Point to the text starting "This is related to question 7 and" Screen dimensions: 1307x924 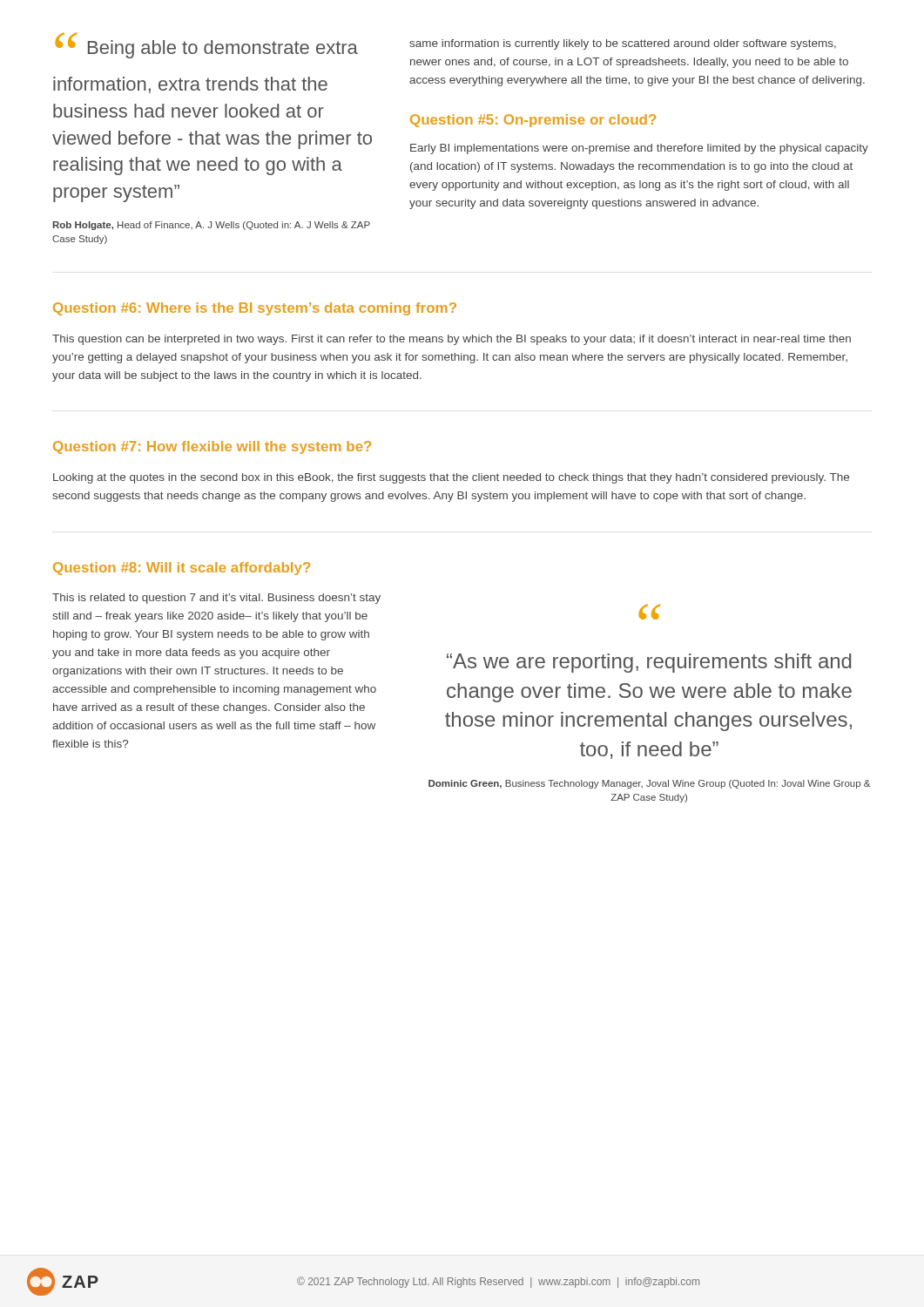[217, 670]
